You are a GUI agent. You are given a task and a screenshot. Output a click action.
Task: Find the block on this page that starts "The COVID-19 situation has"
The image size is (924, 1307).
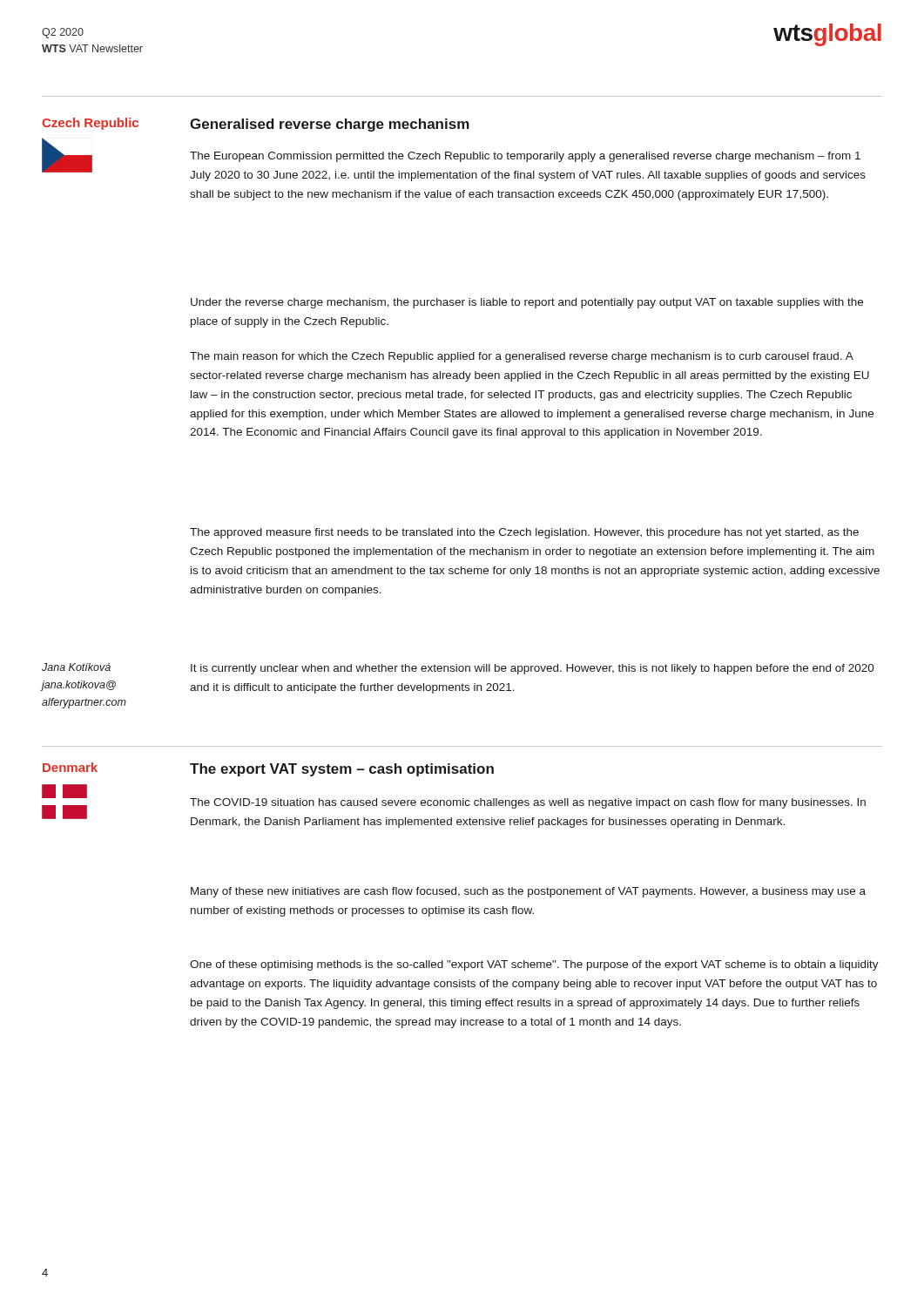click(x=528, y=812)
